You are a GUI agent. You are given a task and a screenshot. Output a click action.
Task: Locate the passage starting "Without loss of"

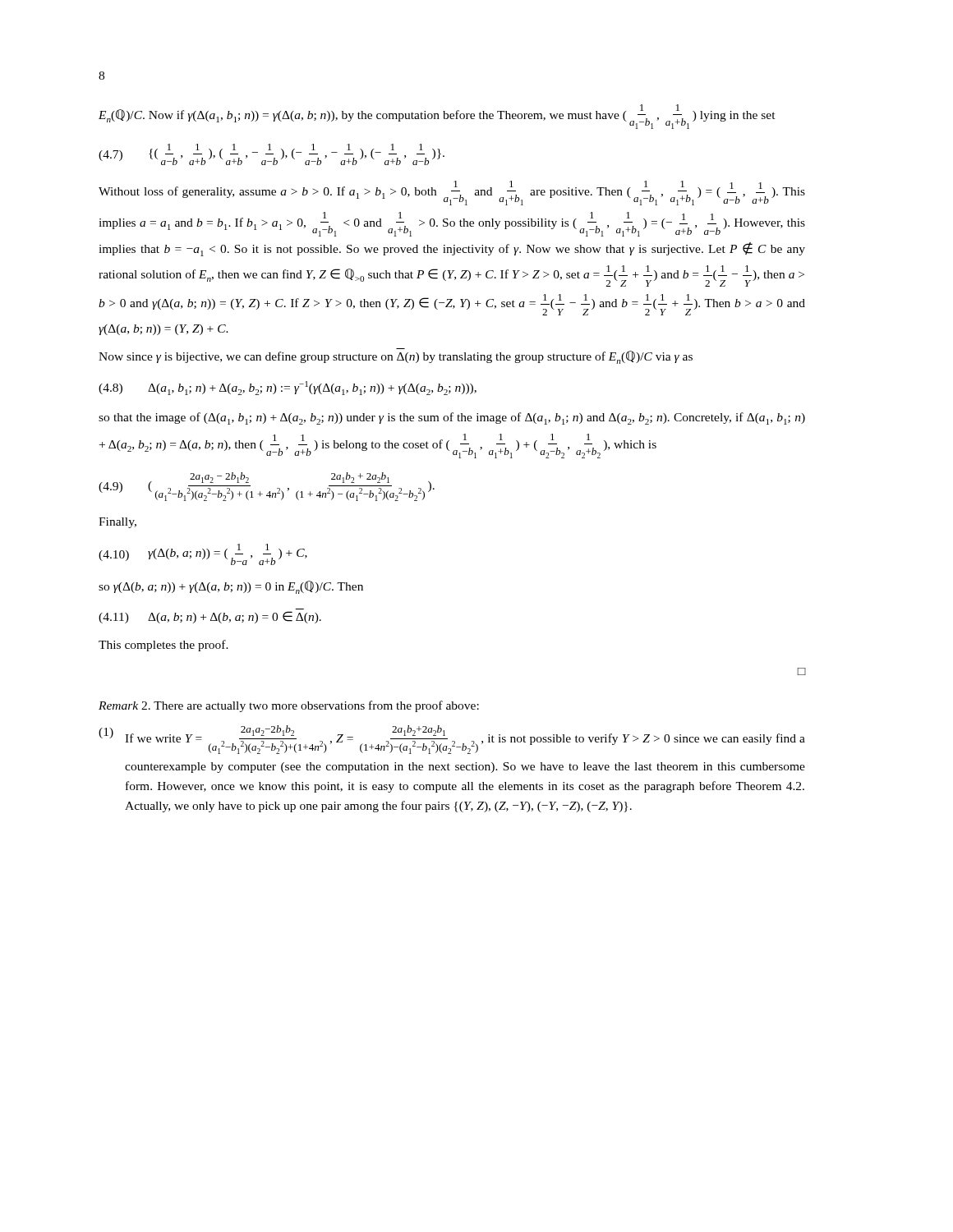pos(452,258)
